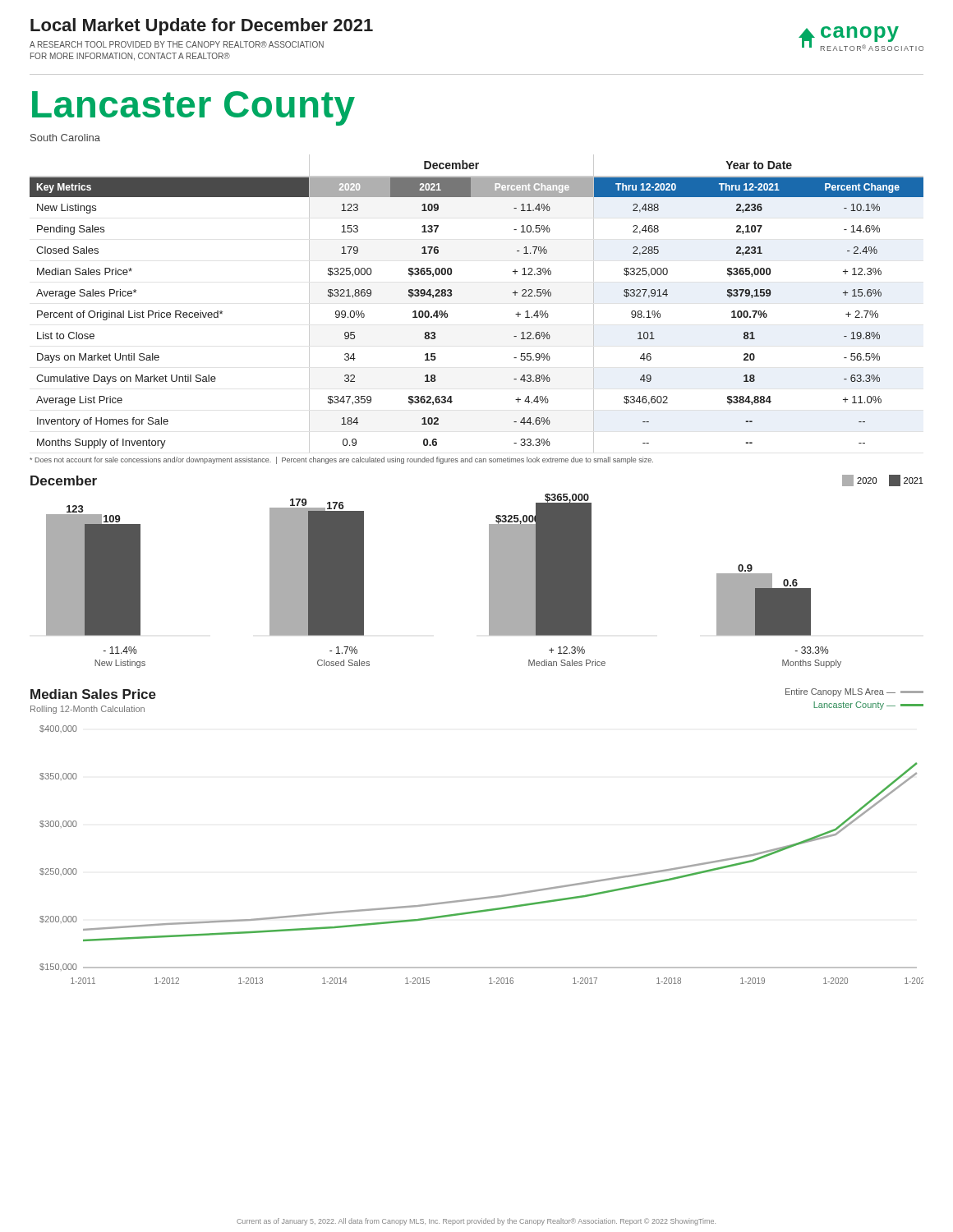This screenshot has height=1232, width=953.
Task: Locate the line chart
Action: 476,869
